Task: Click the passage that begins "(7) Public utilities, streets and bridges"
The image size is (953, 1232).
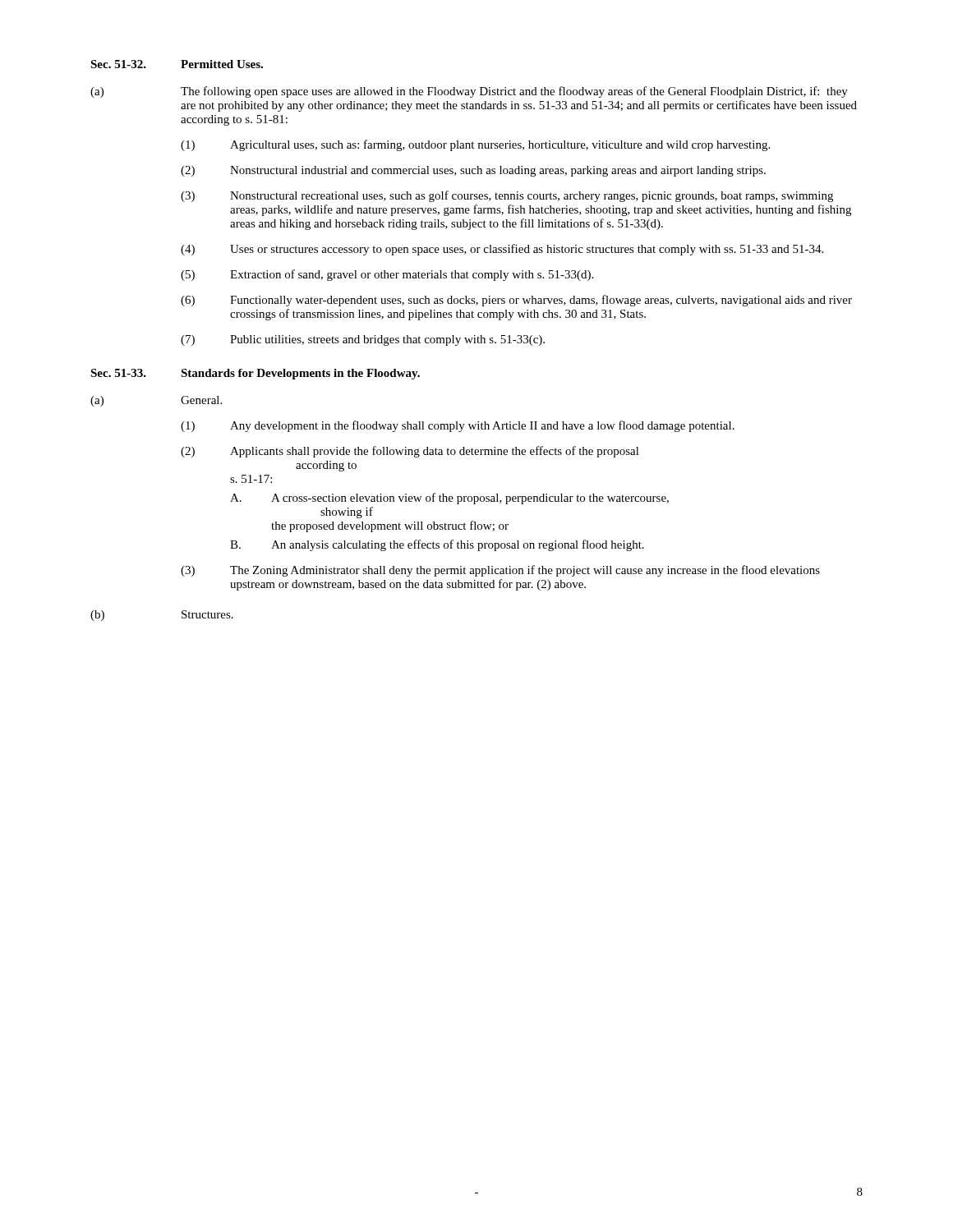Action: pos(522,340)
